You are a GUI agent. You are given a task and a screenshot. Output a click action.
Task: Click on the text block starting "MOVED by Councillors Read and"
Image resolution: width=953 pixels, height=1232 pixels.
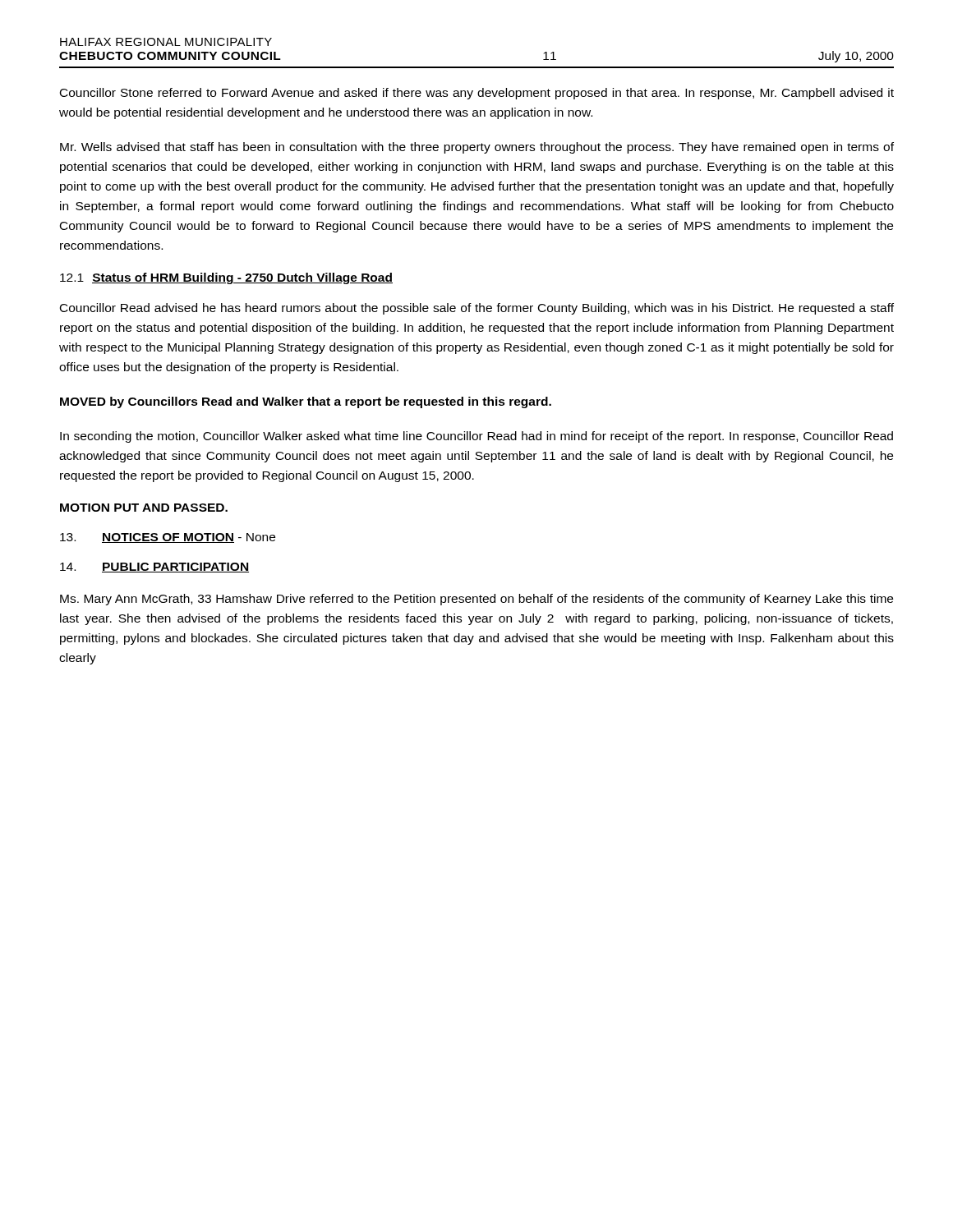tap(306, 401)
